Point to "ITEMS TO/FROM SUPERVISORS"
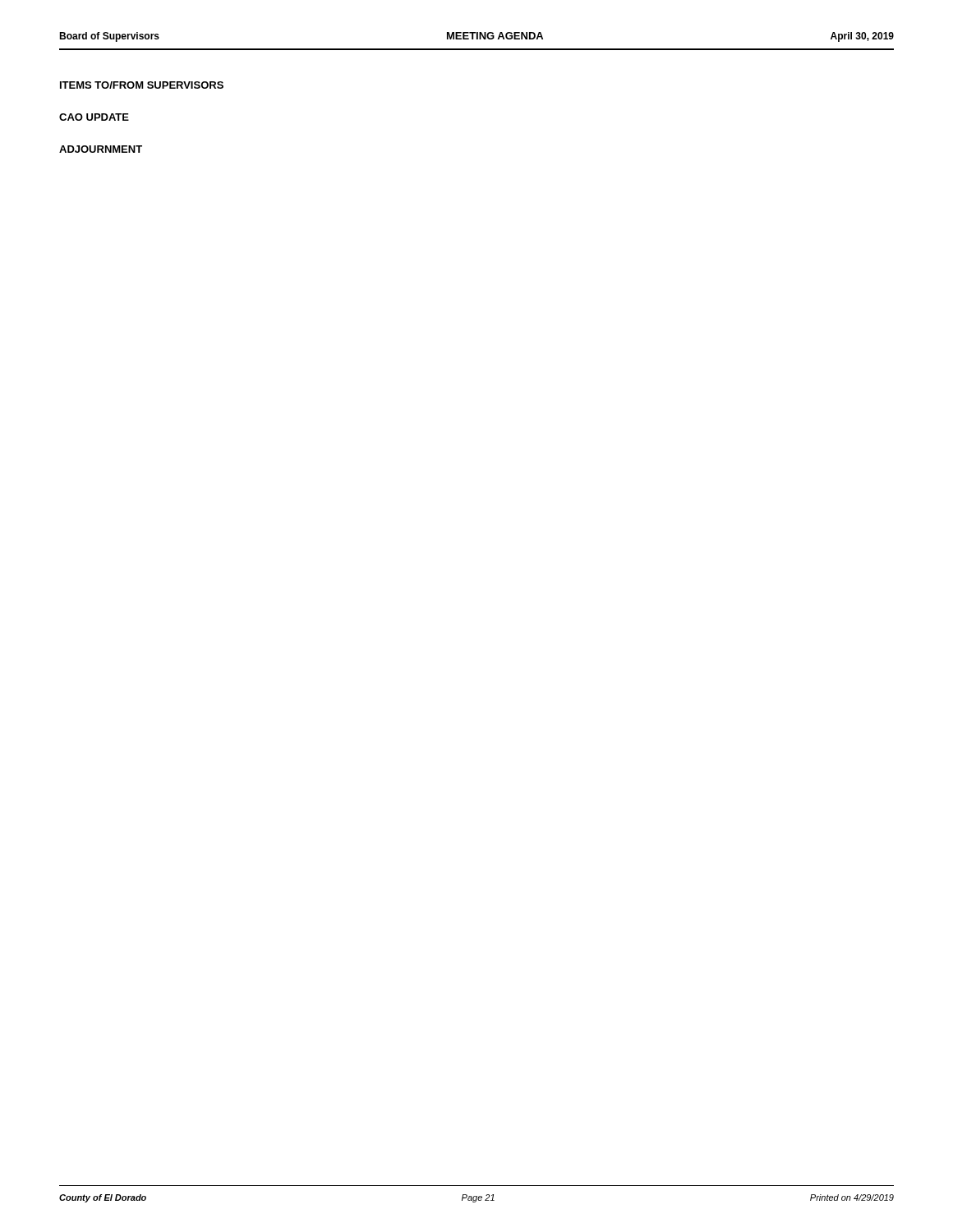The width and height of the screenshot is (953, 1232). (x=141, y=85)
